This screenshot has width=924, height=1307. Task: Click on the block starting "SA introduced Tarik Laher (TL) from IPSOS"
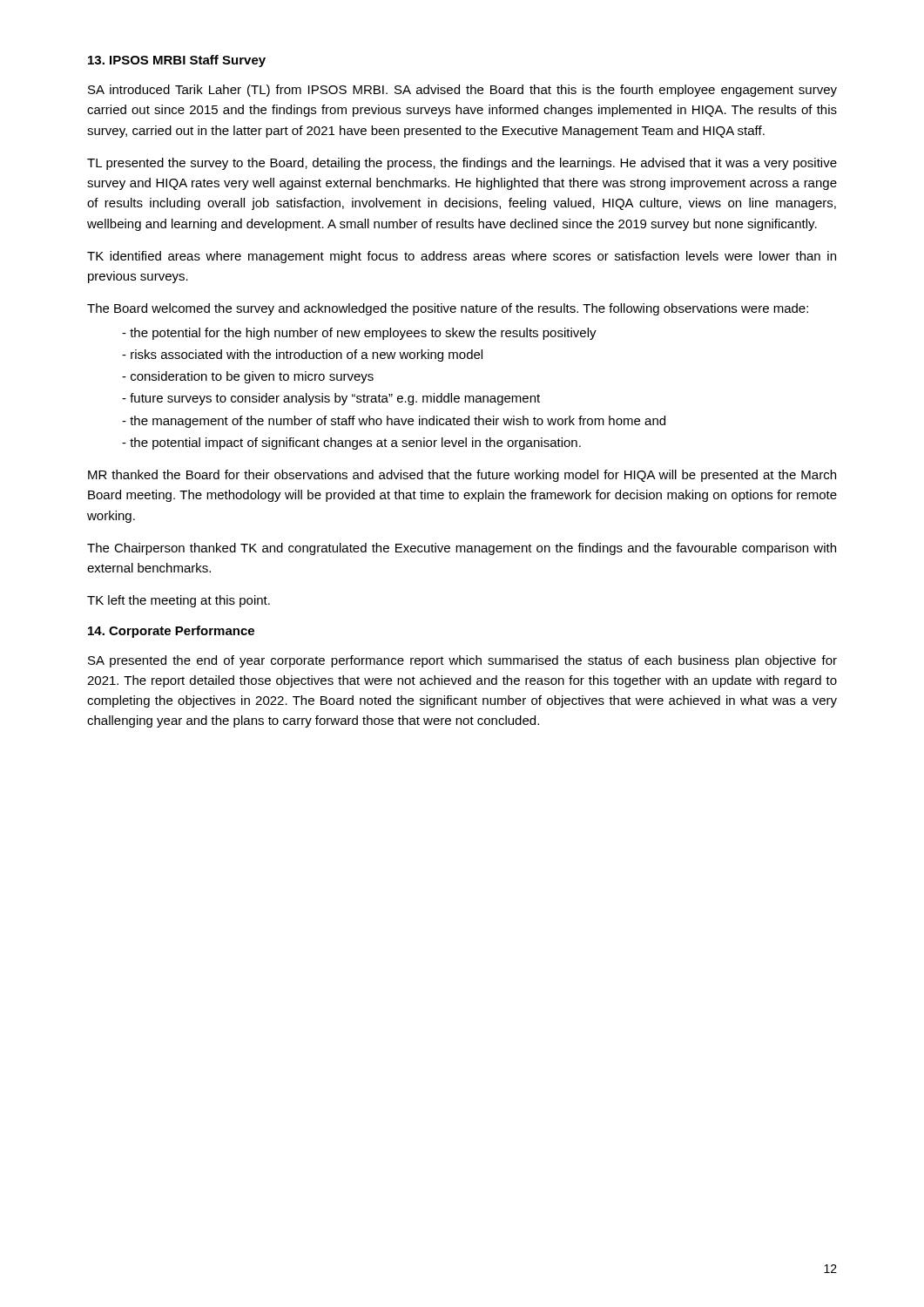(462, 110)
